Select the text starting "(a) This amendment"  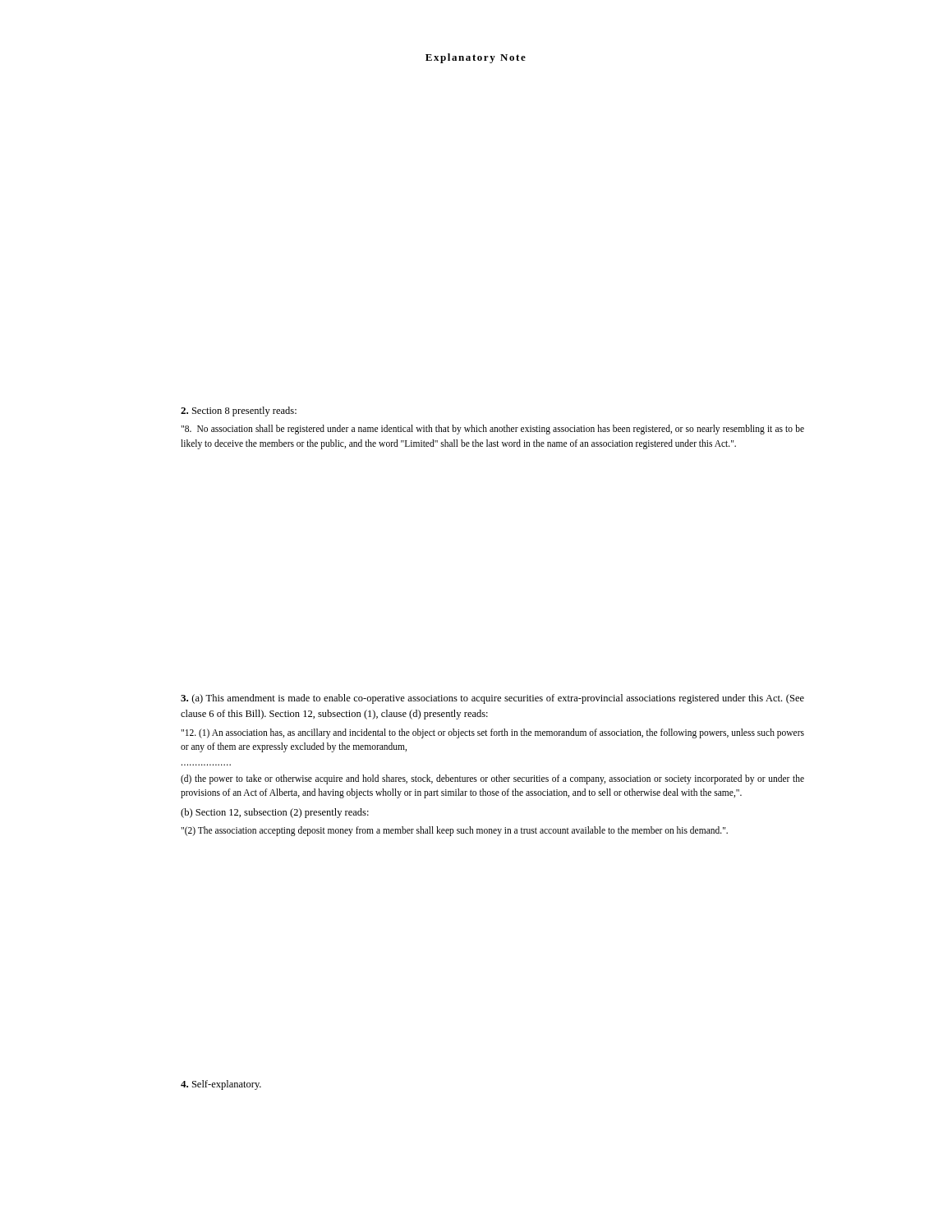tap(492, 699)
